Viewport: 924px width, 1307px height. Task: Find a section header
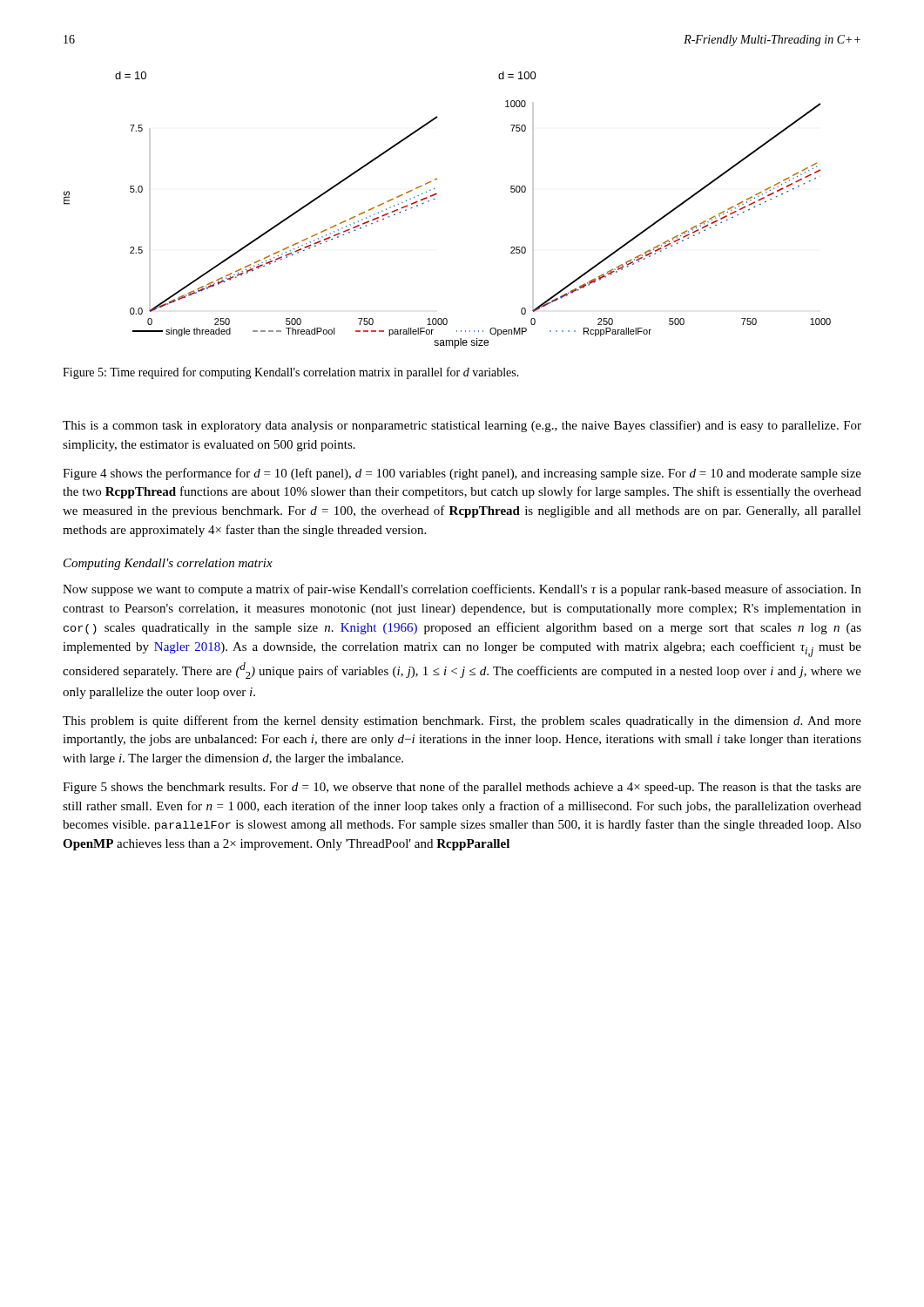tap(167, 562)
